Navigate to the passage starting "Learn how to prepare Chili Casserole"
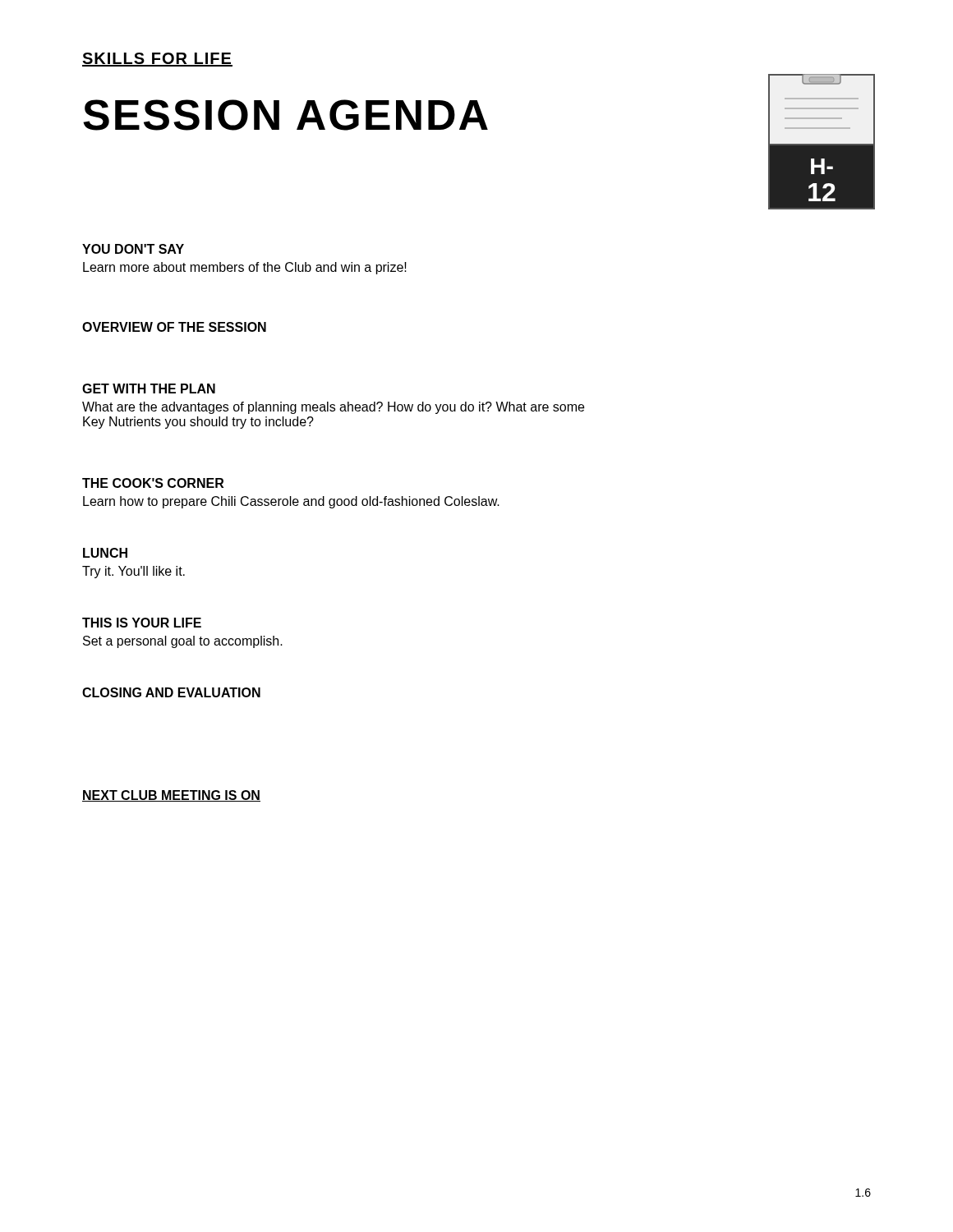Screen dimensions: 1232x953 [x=291, y=501]
